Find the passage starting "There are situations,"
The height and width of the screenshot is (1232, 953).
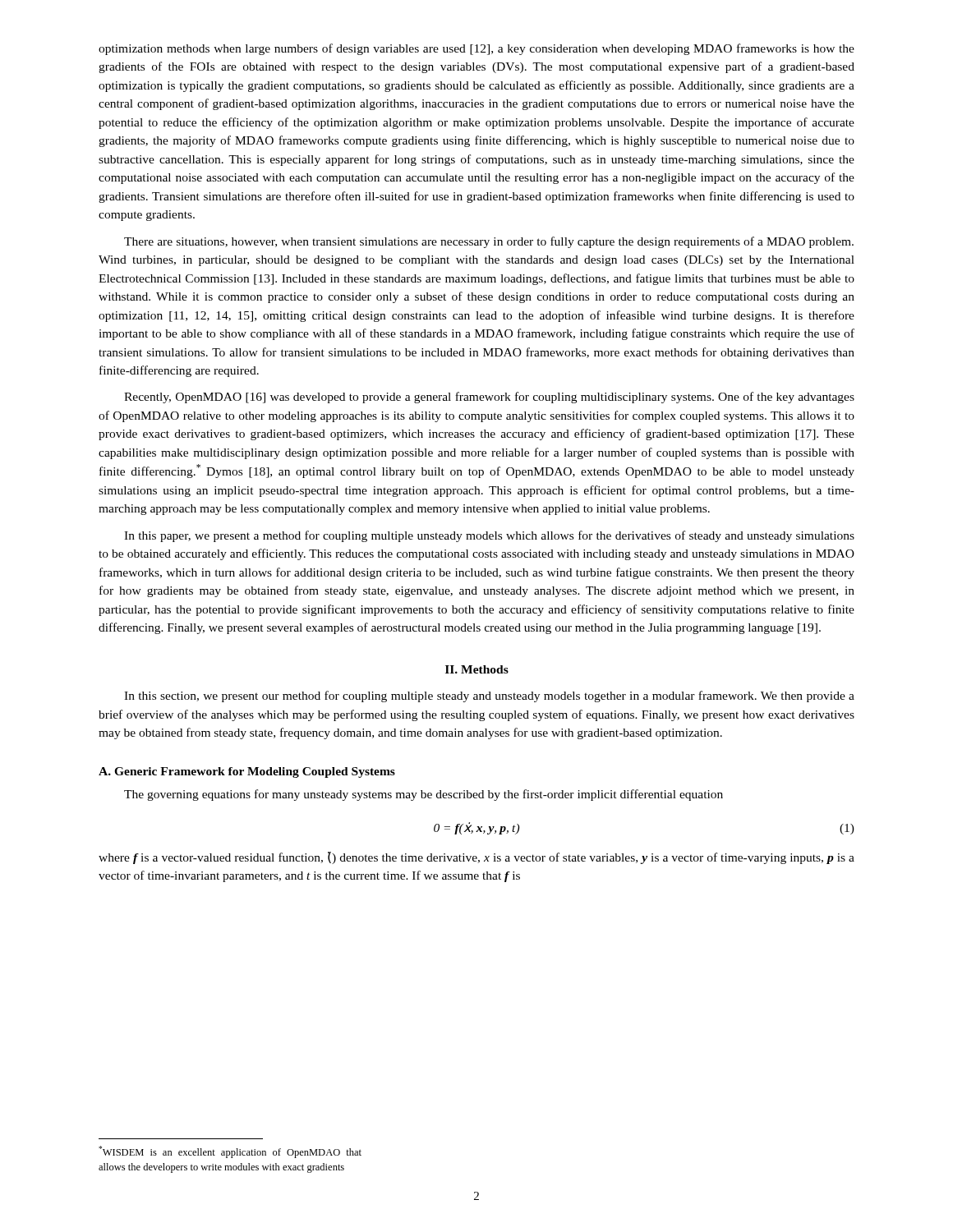[x=476, y=306]
